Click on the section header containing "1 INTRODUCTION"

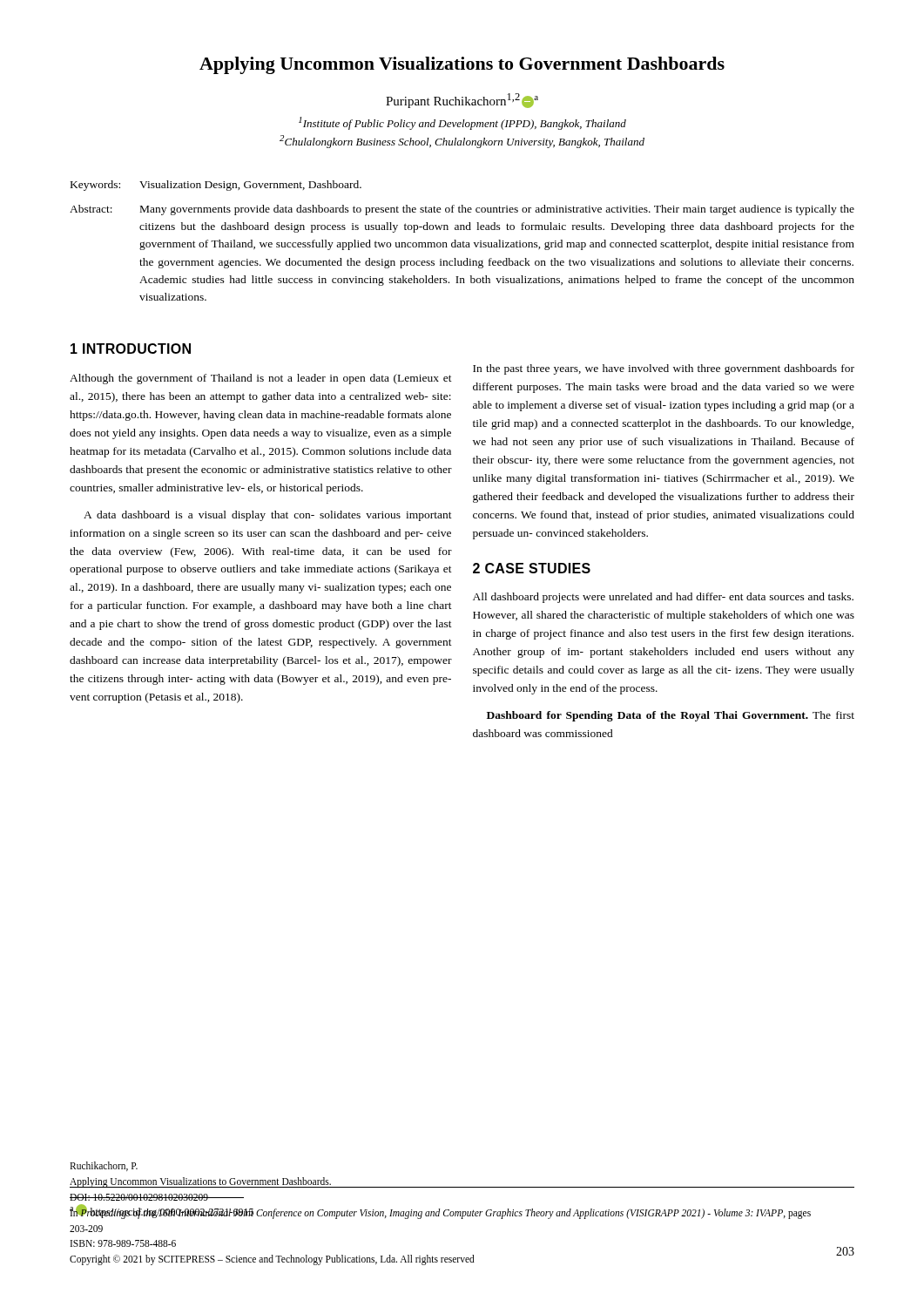pyautogui.click(x=131, y=349)
